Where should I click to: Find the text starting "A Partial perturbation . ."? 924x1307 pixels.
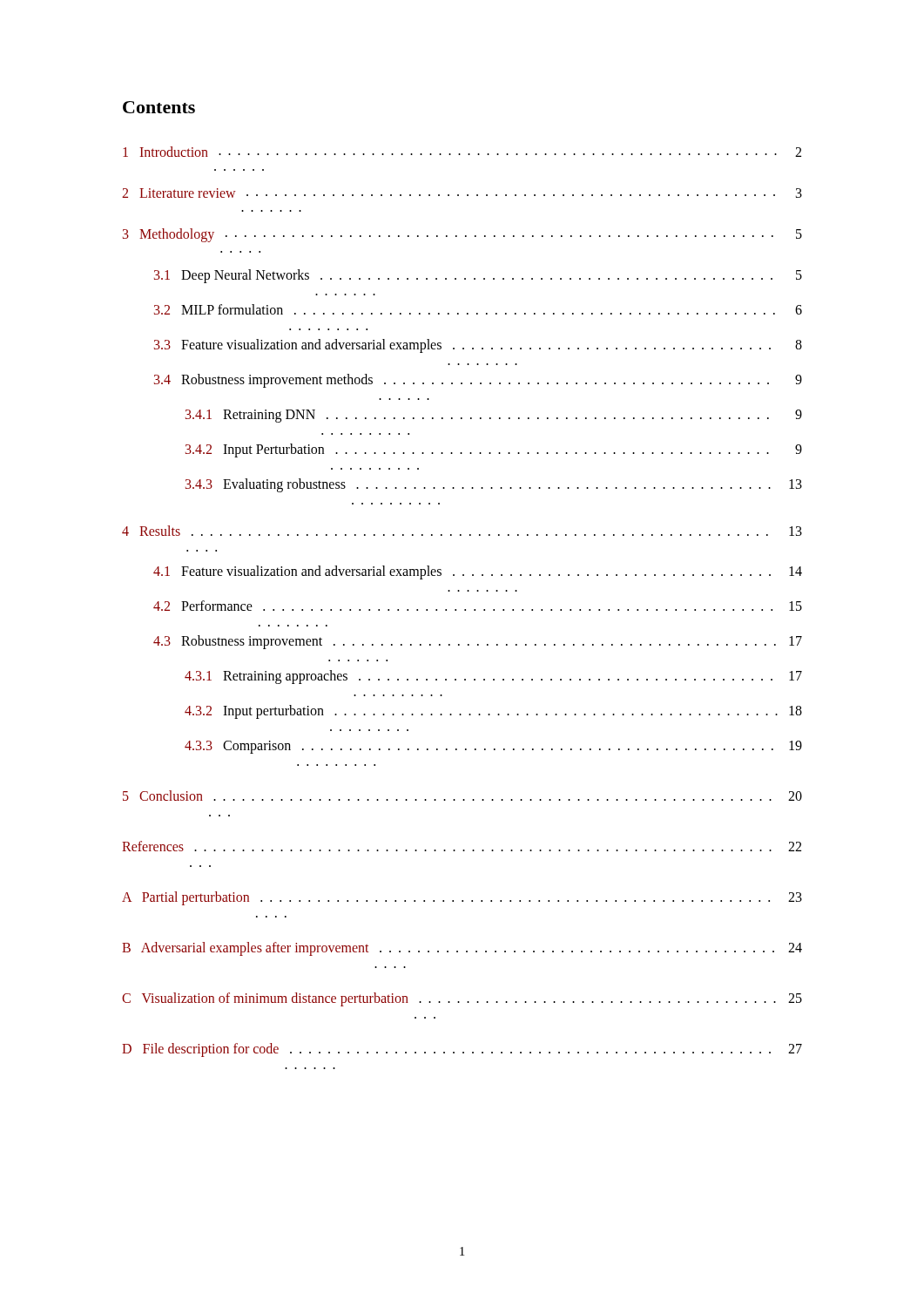click(462, 905)
